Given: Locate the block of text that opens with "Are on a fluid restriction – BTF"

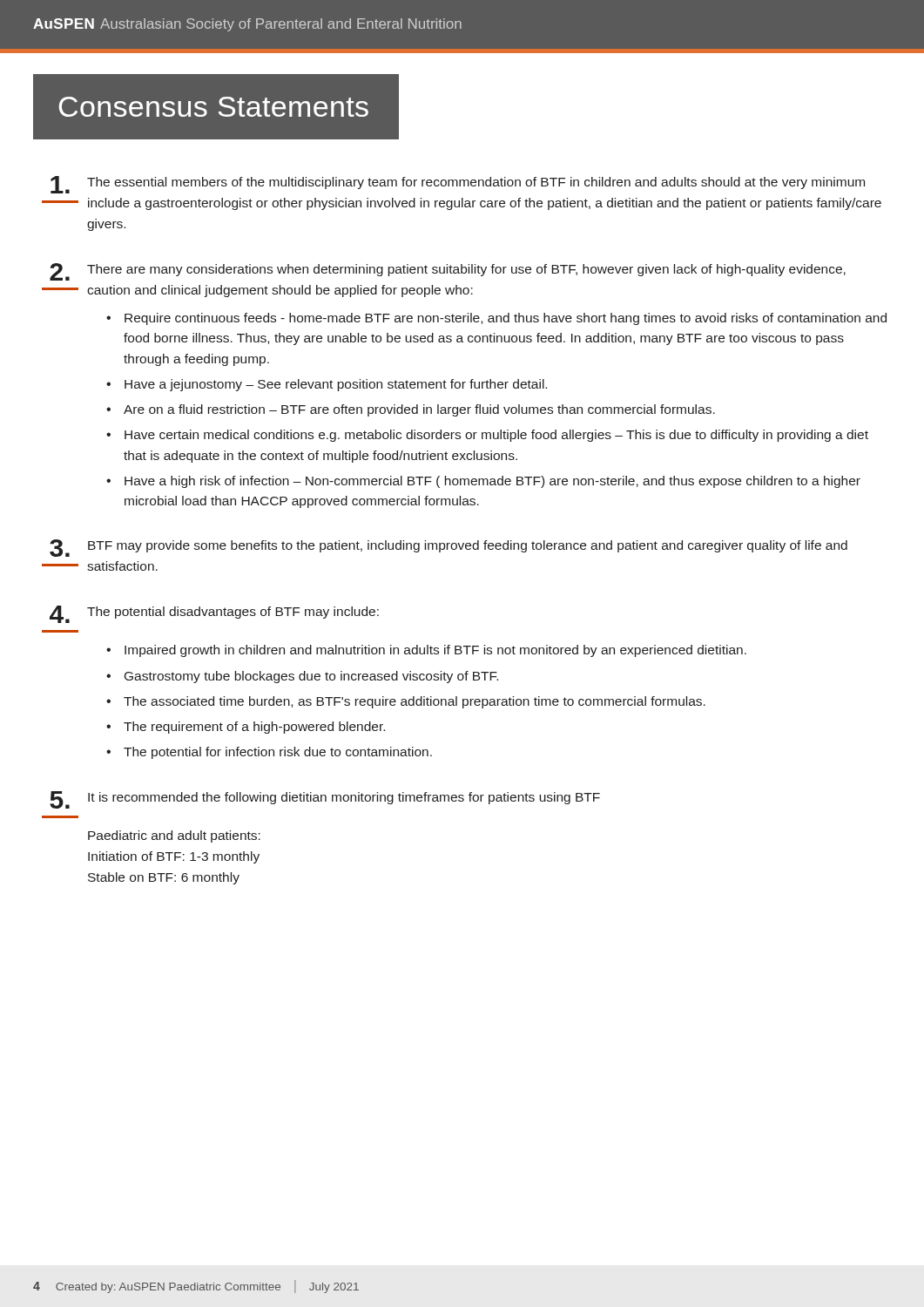Looking at the screenshot, I should [x=420, y=409].
